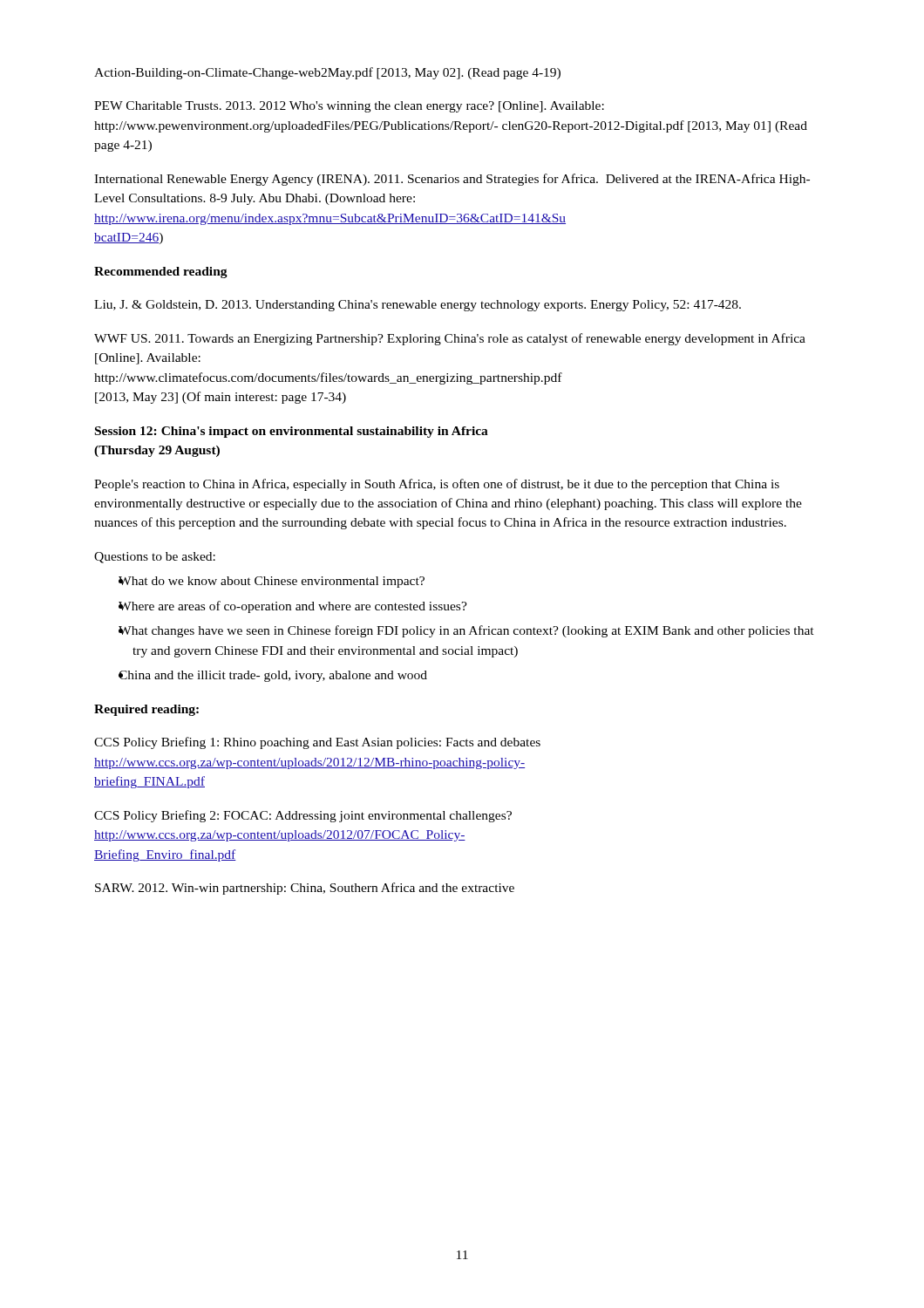This screenshot has height=1308, width=924.
Task: Navigate to the block starting "SARW. 2012. Win-win partnership: China,"
Action: tap(304, 887)
